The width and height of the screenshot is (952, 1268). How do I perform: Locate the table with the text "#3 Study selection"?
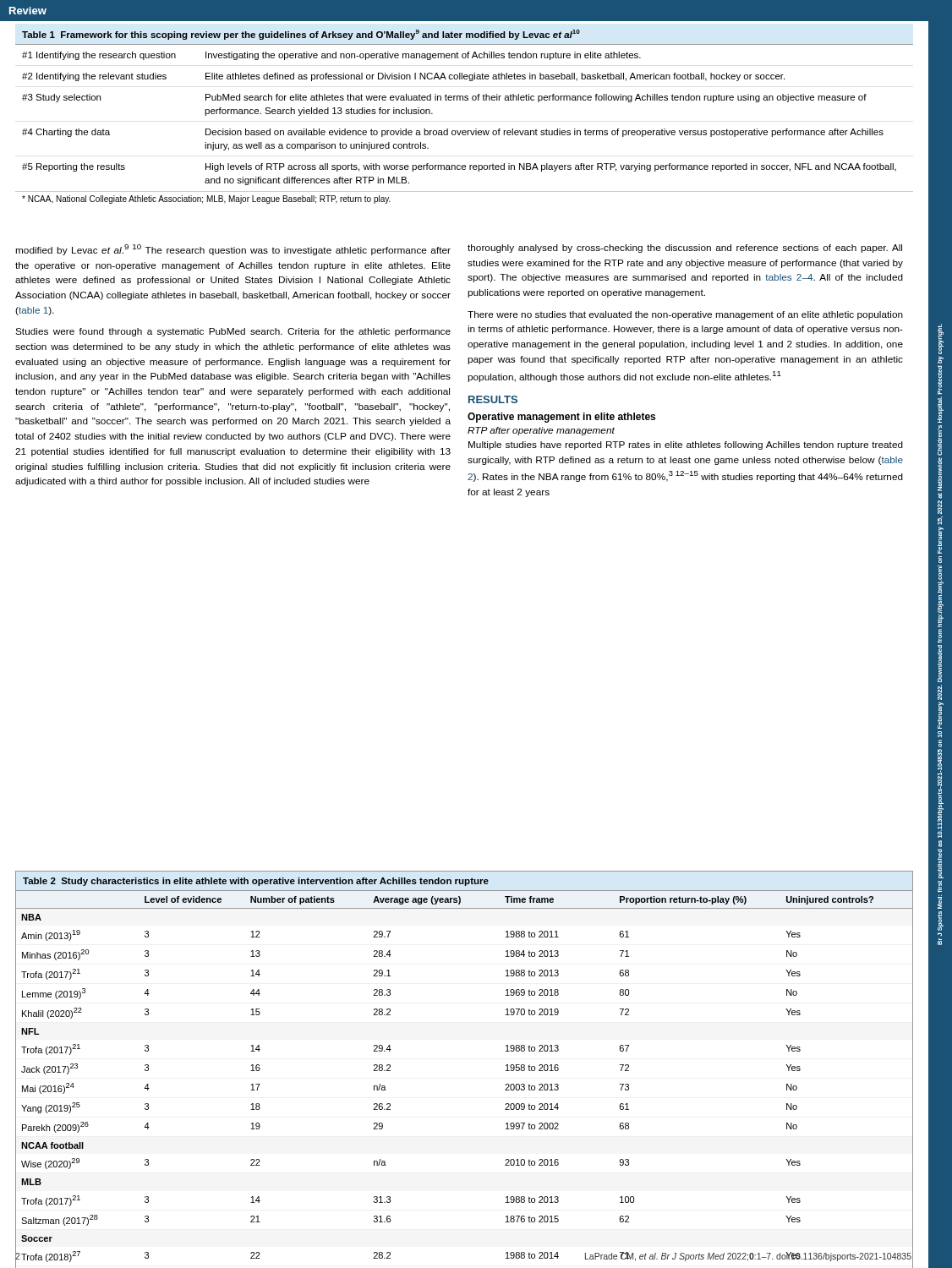point(464,115)
